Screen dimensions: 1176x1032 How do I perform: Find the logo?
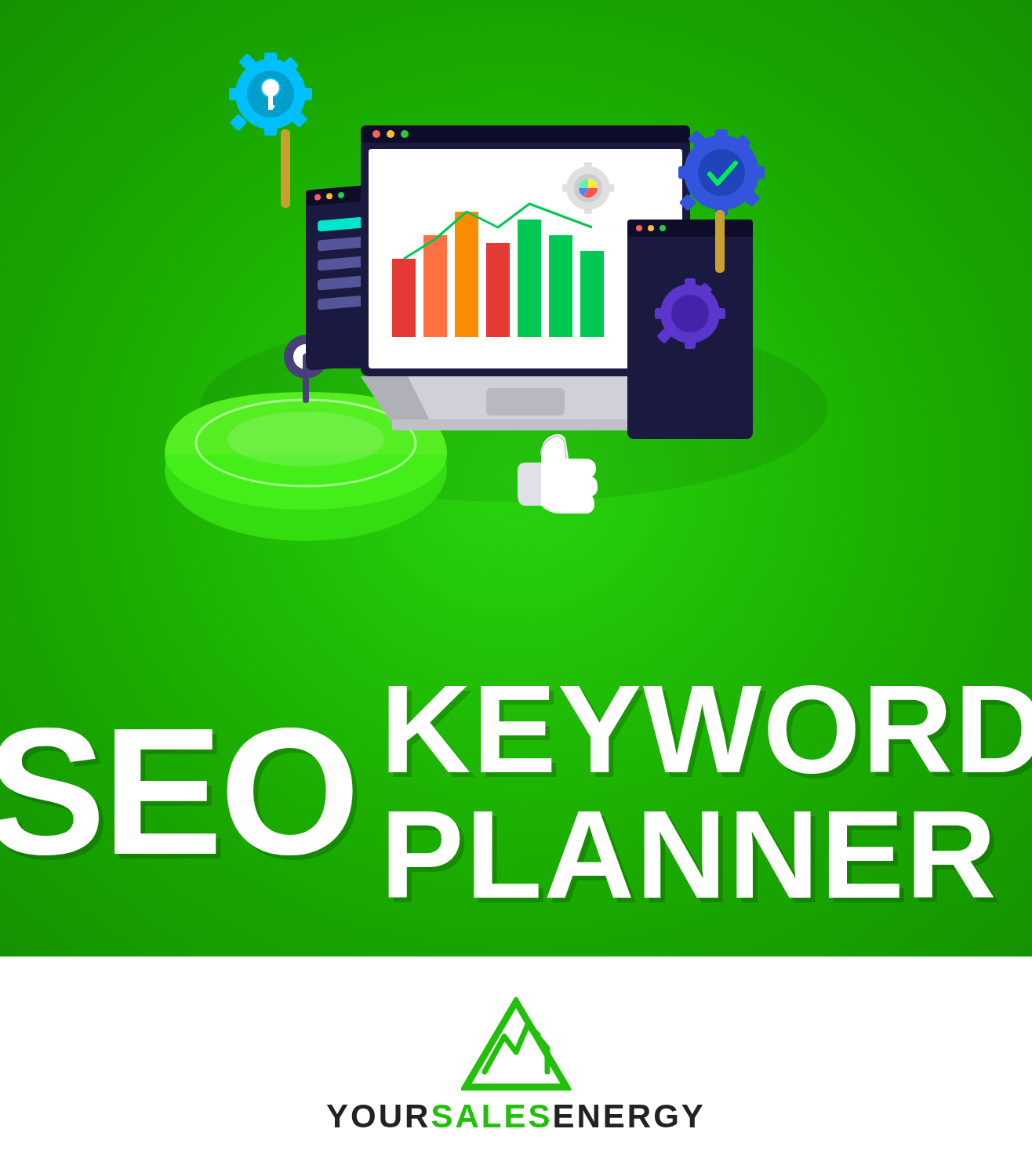(x=516, y=1066)
